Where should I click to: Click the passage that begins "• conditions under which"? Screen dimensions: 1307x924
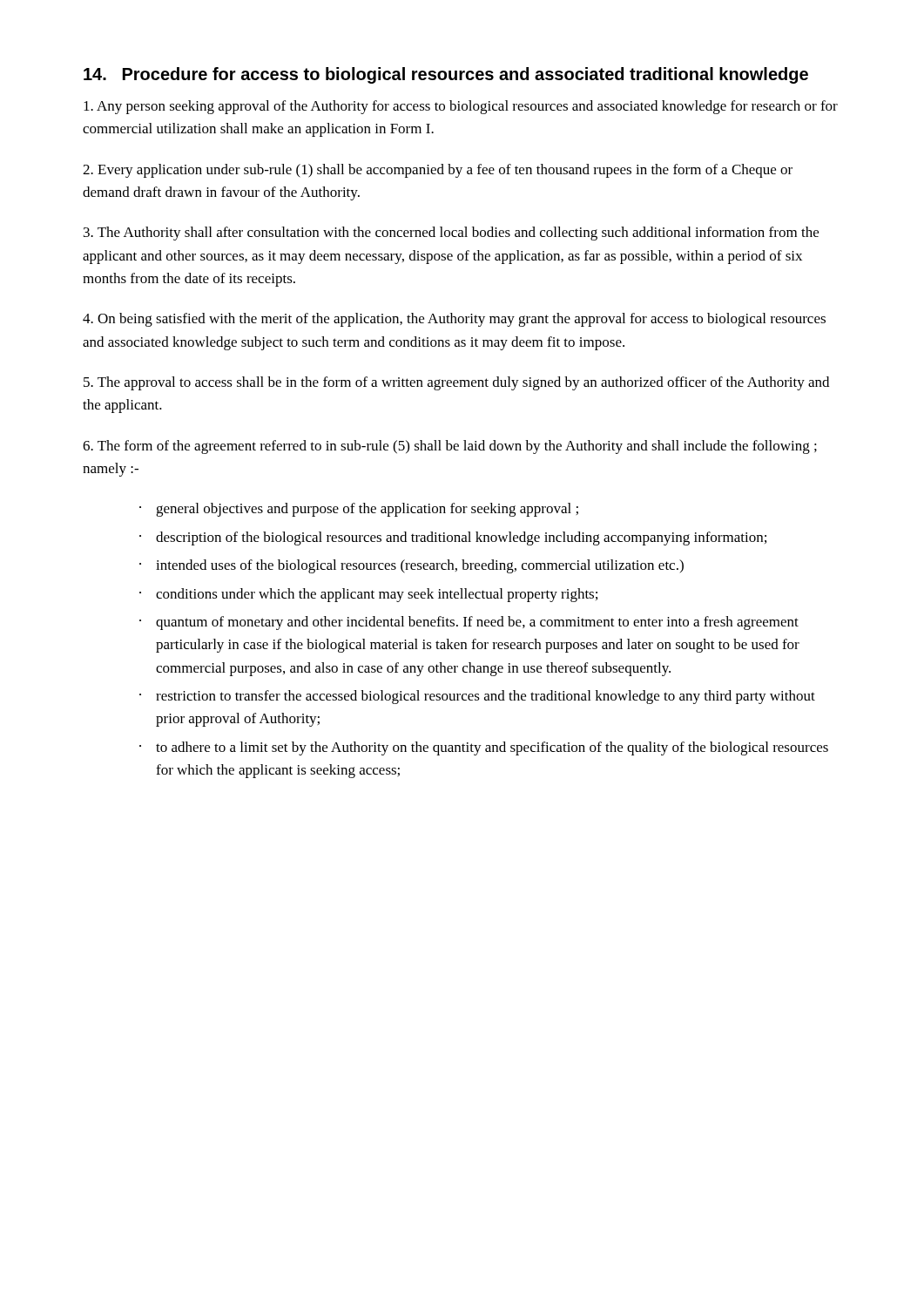[483, 594]
